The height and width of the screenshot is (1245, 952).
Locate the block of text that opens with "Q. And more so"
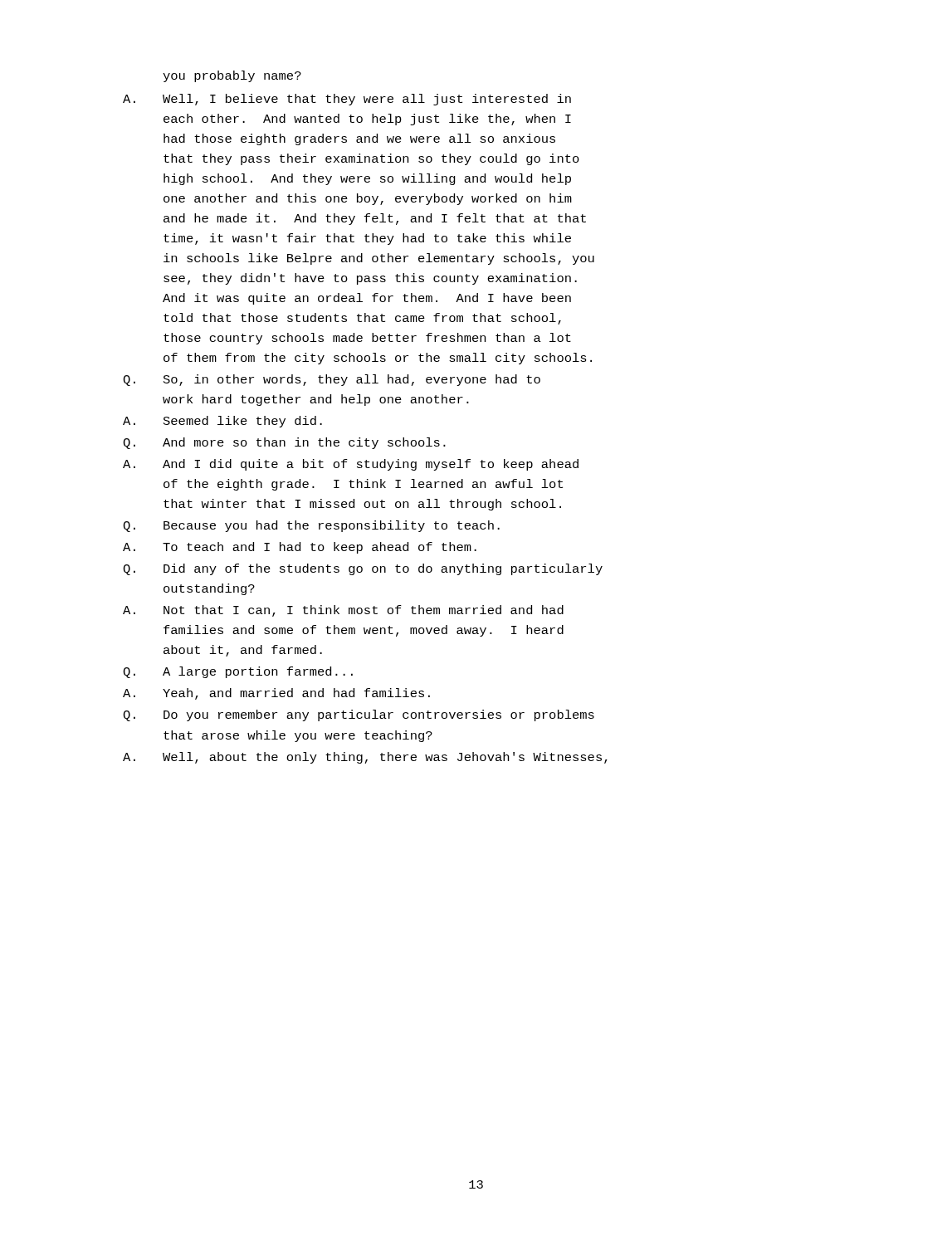click(284, 443)
